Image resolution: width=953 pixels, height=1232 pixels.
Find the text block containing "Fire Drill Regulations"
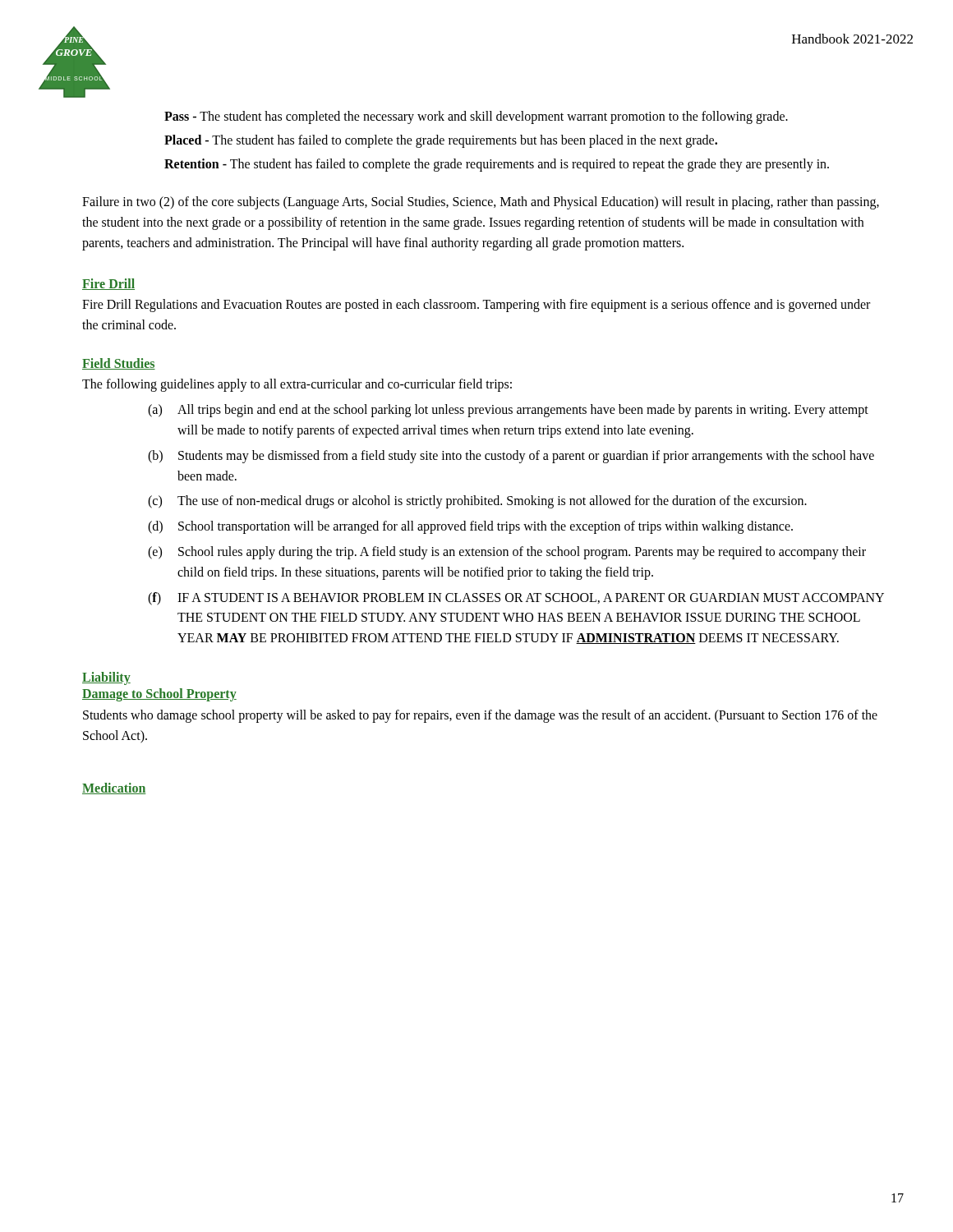coord(485,315)
